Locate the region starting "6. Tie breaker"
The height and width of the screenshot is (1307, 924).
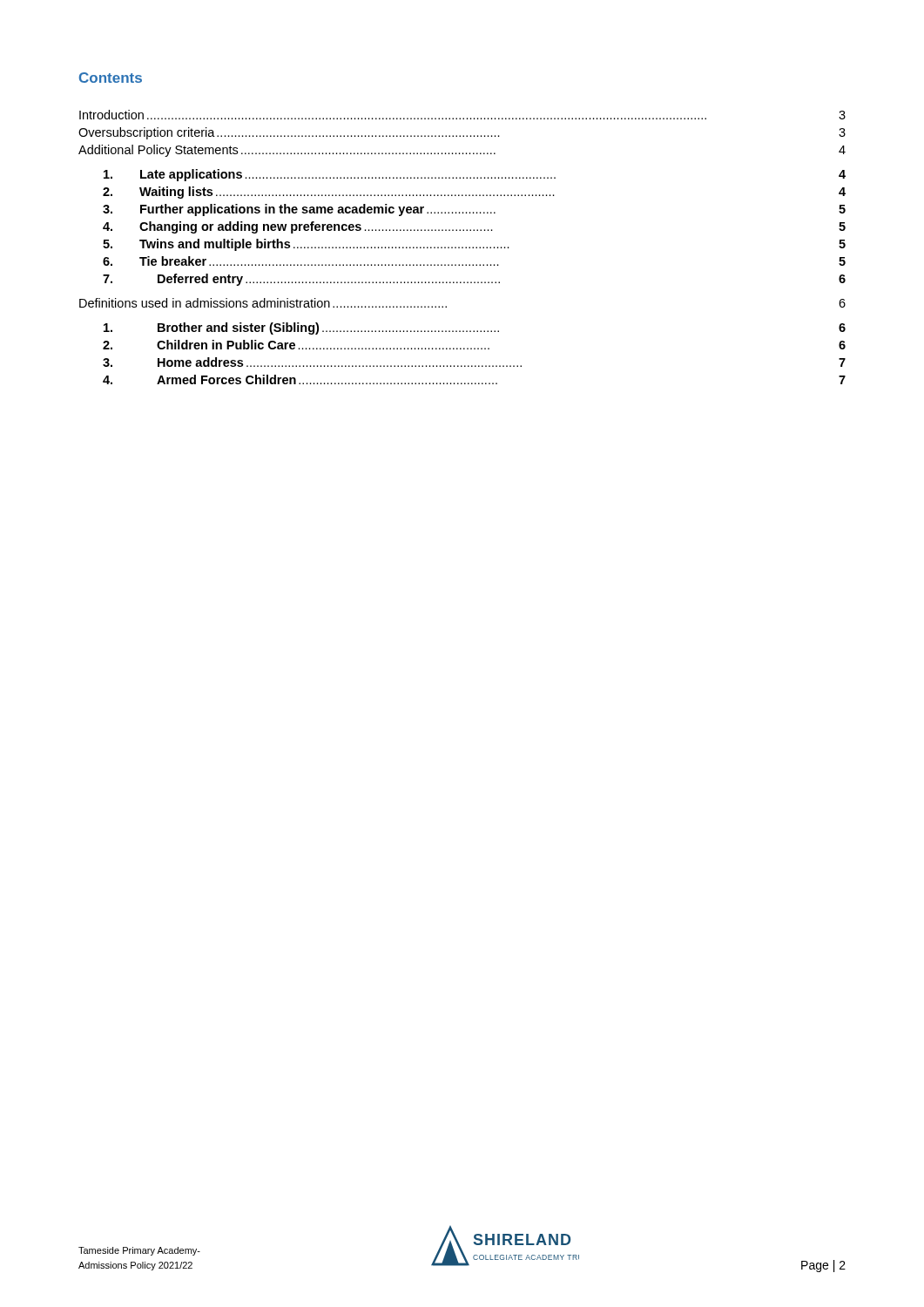click(x=462, y=261)
